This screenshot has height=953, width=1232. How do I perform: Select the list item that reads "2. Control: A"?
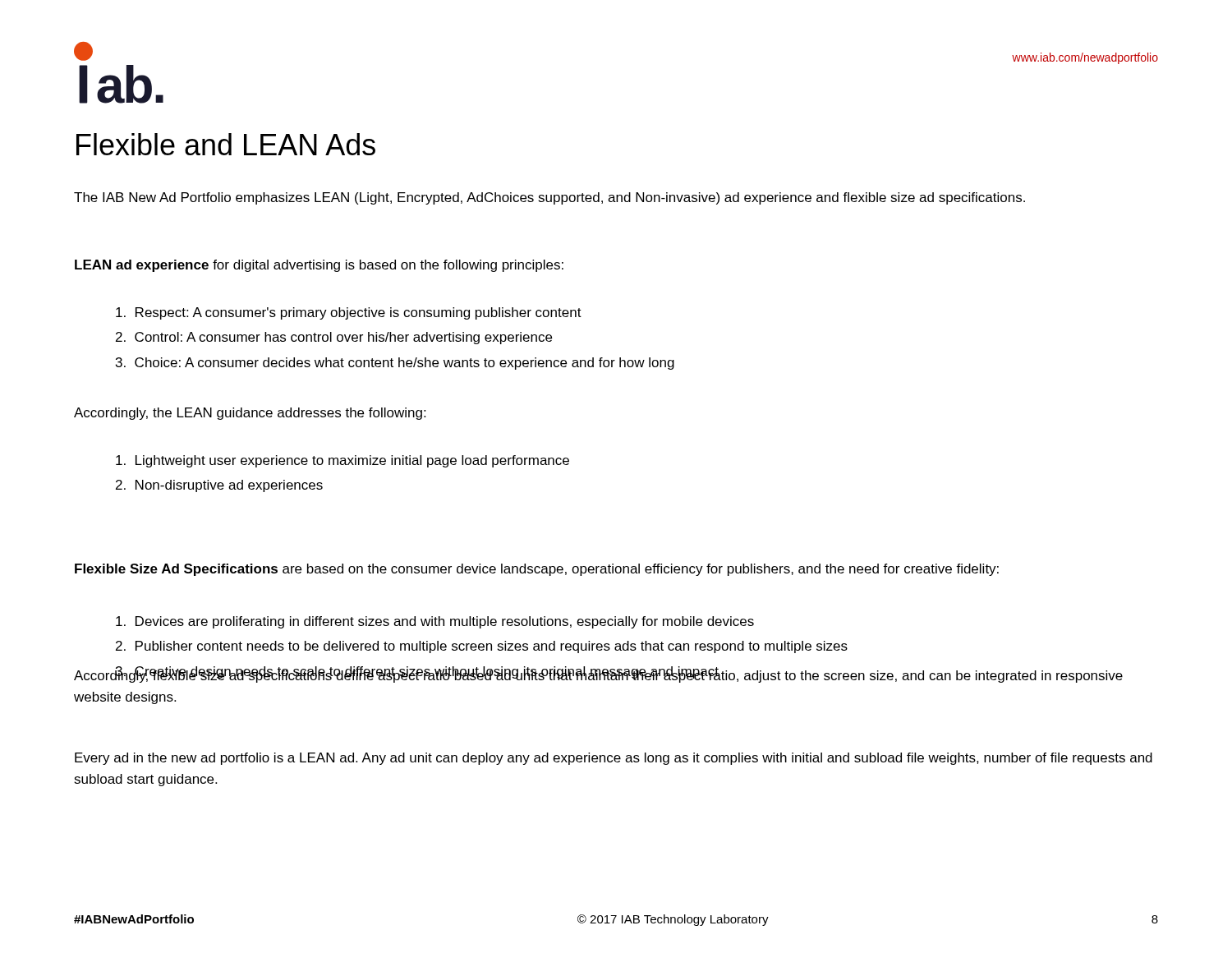pyautogui.click(x=334, y=338)
